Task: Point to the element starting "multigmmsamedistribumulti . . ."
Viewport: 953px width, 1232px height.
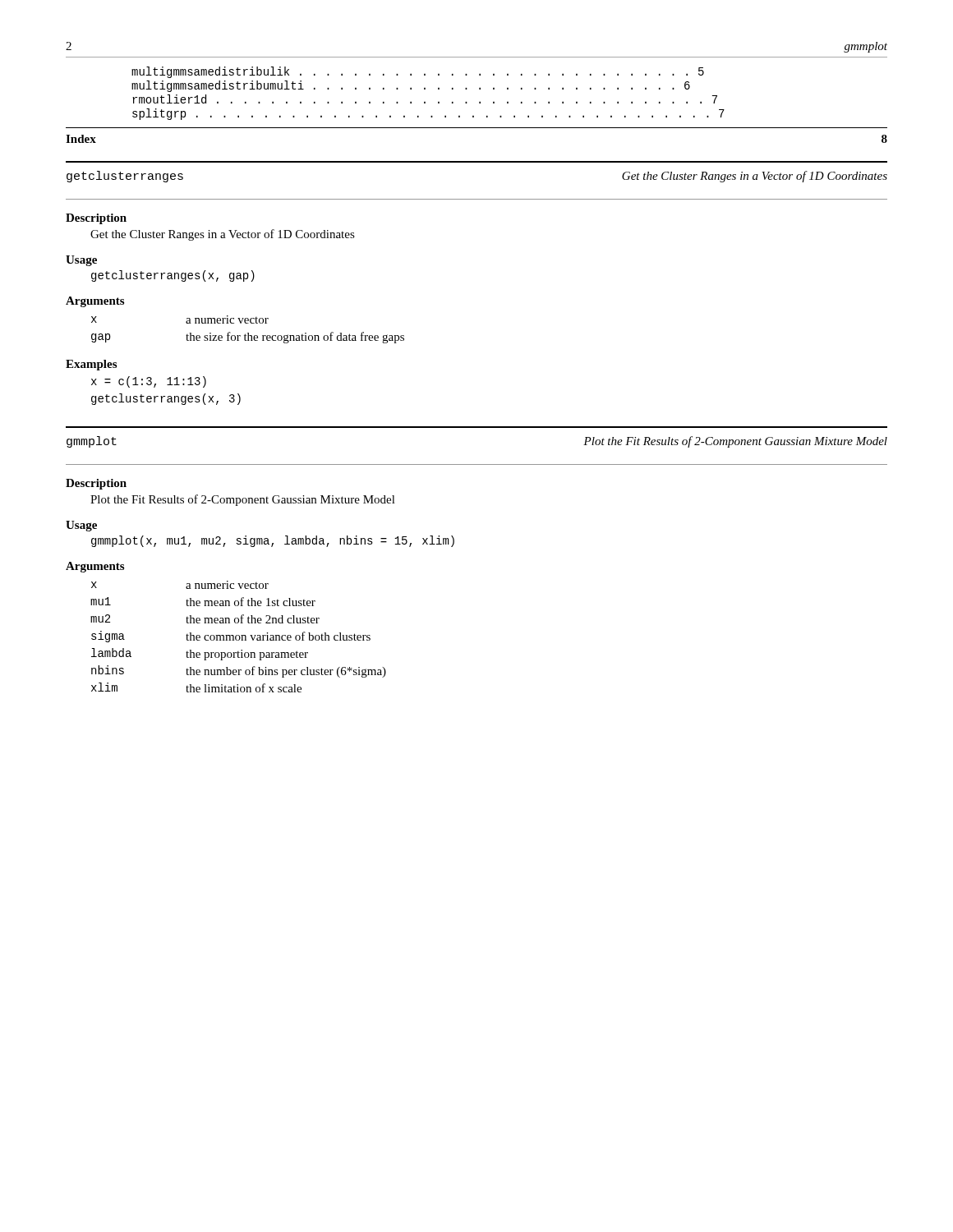Action: [x=411, y=86]
